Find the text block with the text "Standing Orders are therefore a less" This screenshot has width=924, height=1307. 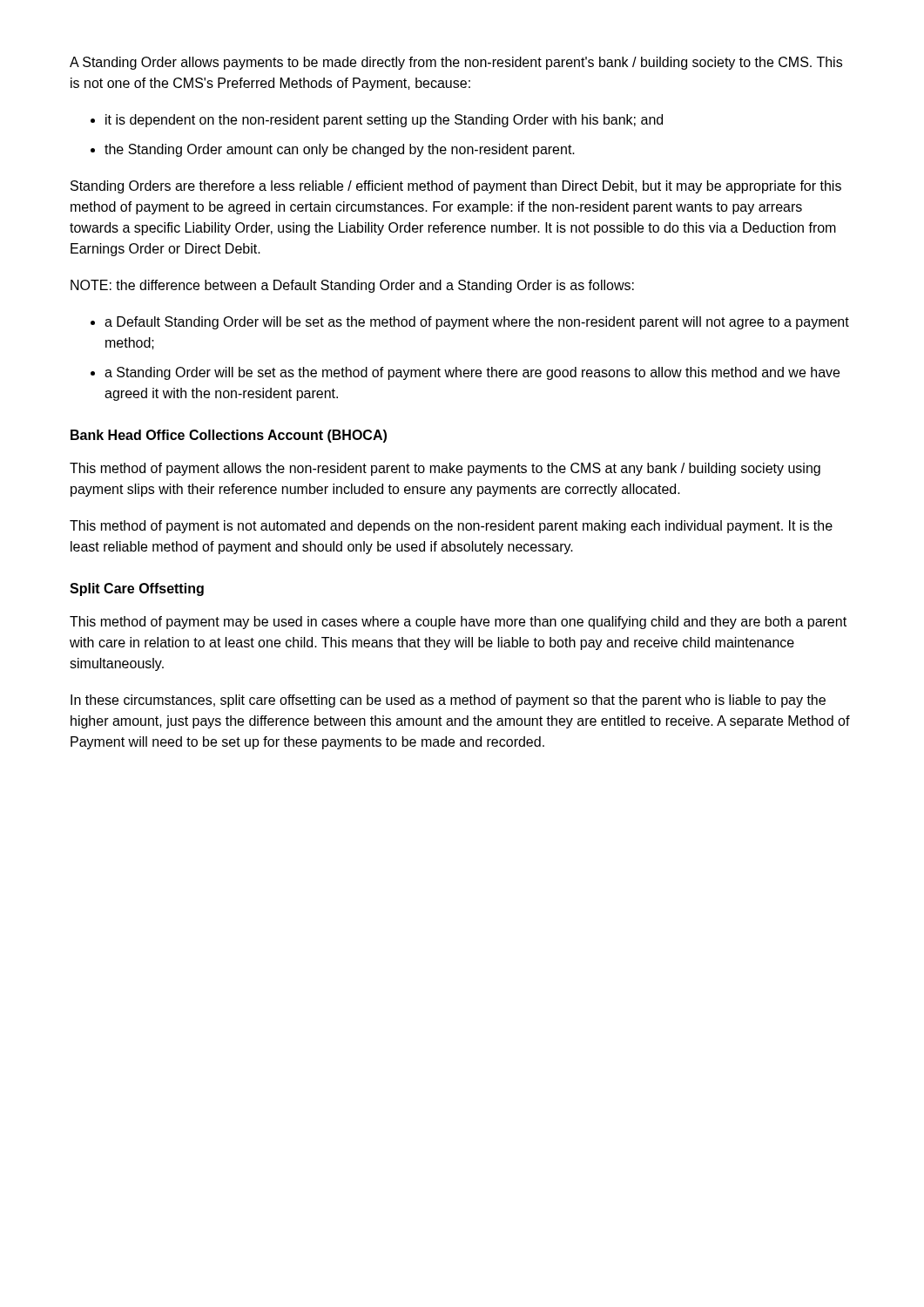456,217
